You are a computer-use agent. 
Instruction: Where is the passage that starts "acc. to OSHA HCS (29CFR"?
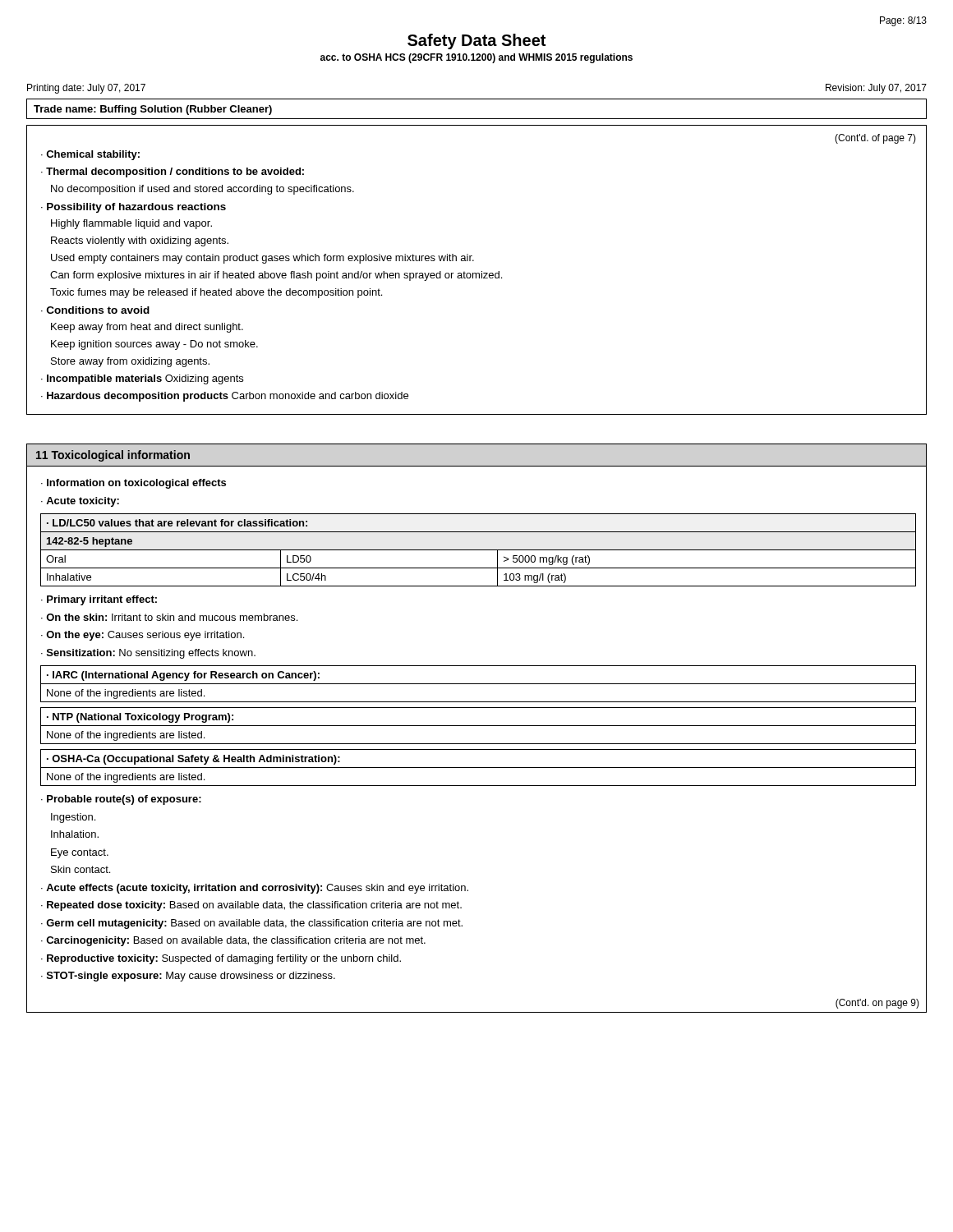click(476, 57)
